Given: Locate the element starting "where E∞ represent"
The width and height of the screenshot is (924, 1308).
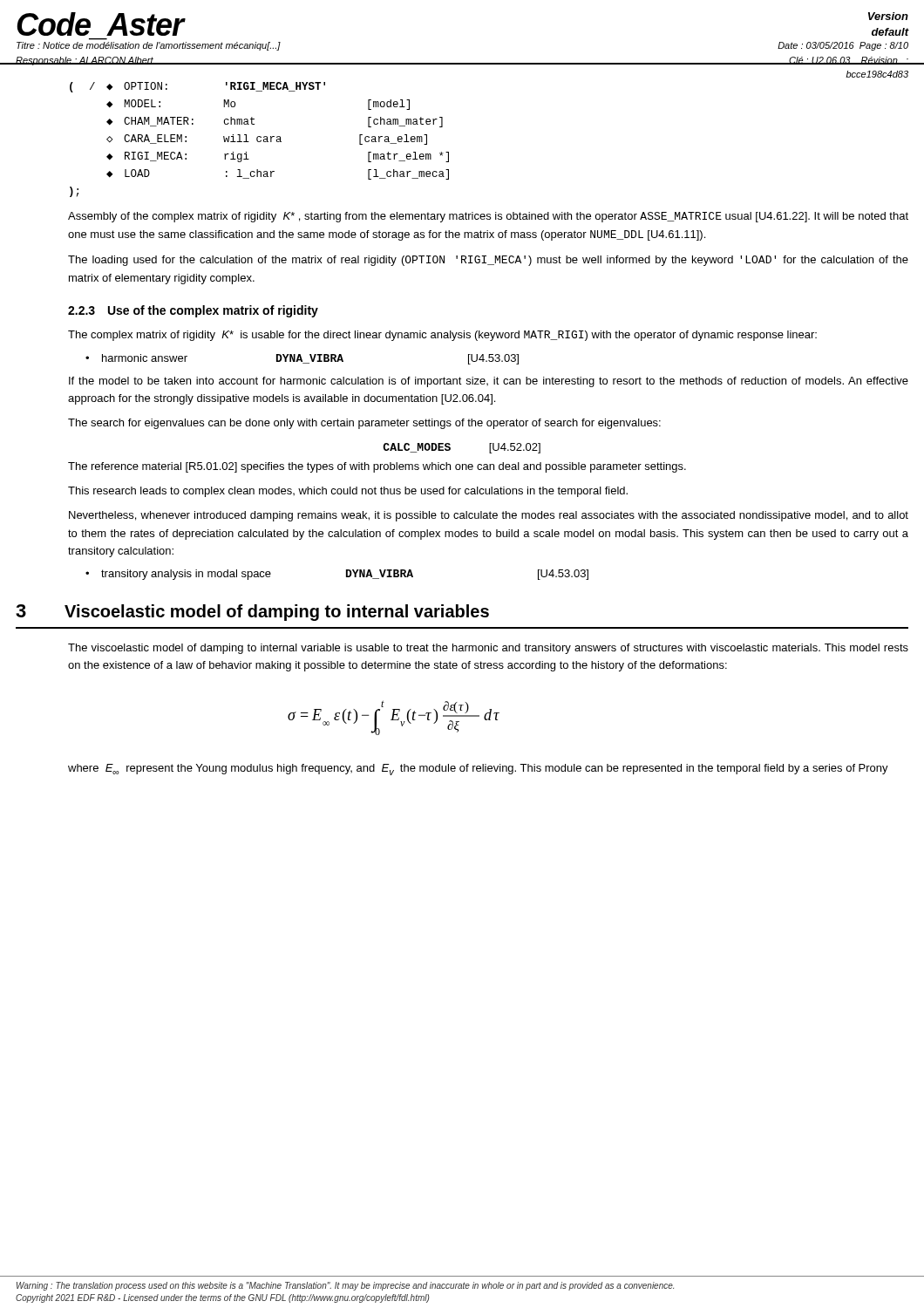Looking at the screenshot, I should 488,769.
